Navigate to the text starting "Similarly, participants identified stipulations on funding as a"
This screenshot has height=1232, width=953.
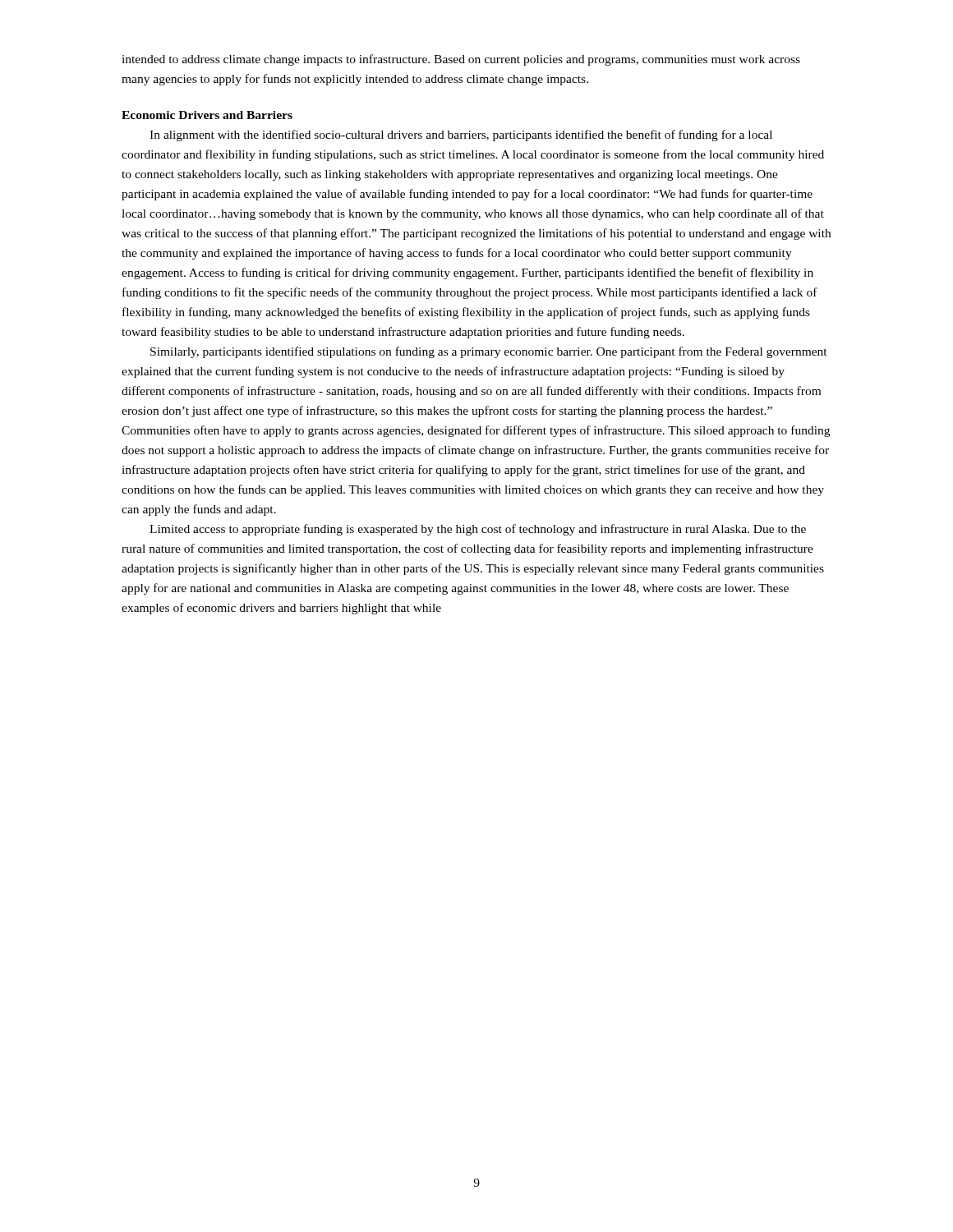tap(476, 431)
